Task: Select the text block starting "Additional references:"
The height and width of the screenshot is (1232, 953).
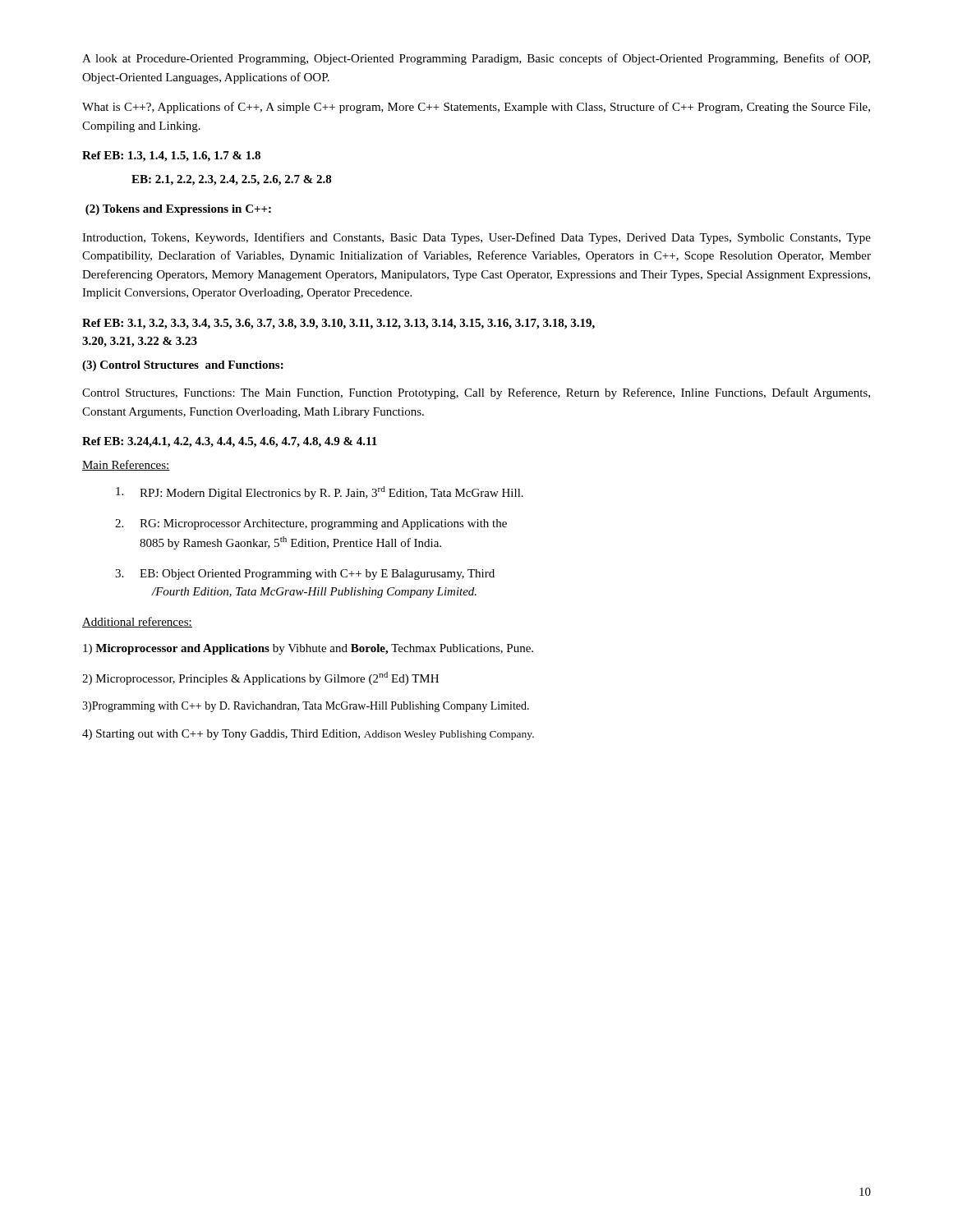Action: tap(137, 622)
